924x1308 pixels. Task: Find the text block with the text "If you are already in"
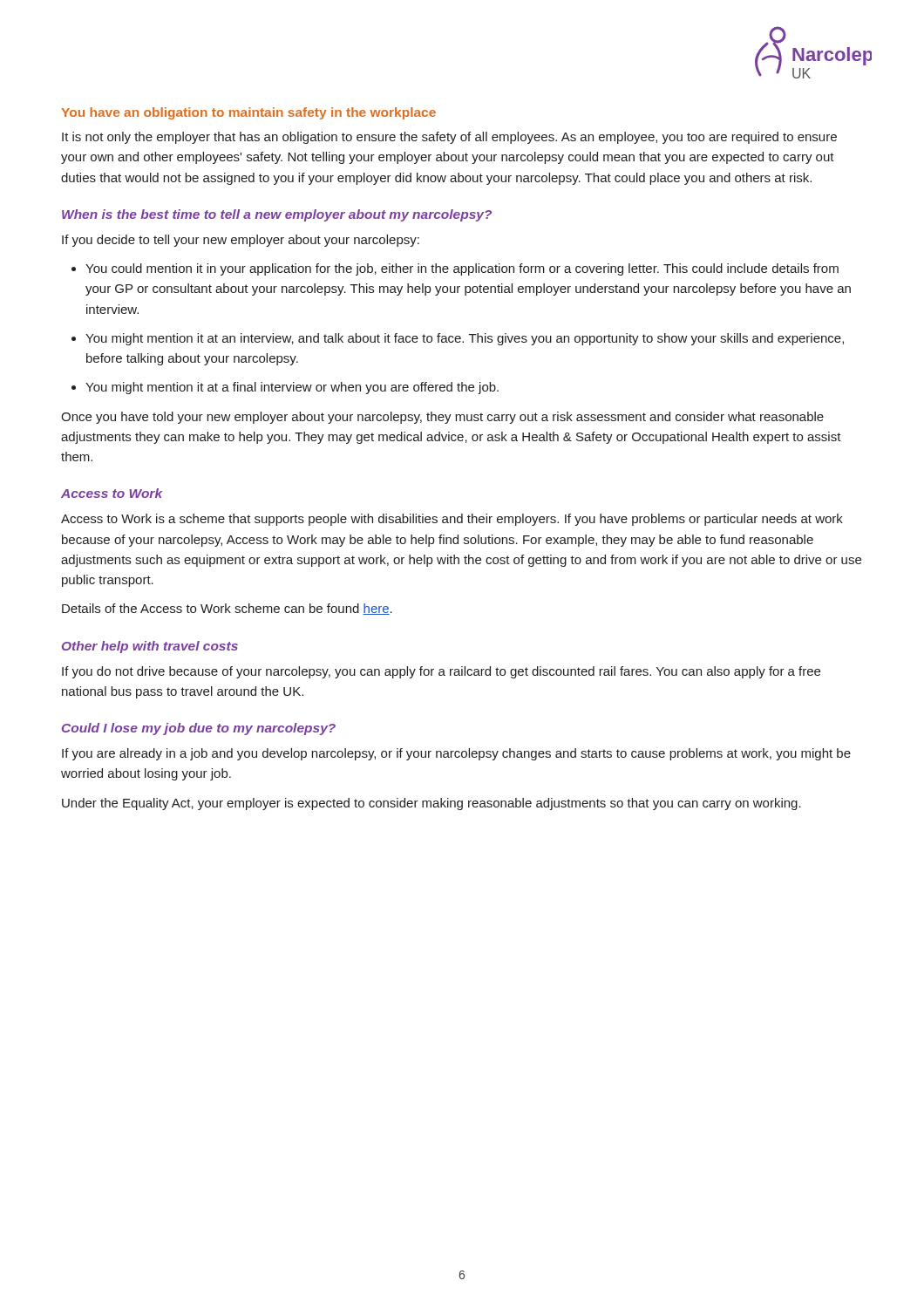[456, 763]
